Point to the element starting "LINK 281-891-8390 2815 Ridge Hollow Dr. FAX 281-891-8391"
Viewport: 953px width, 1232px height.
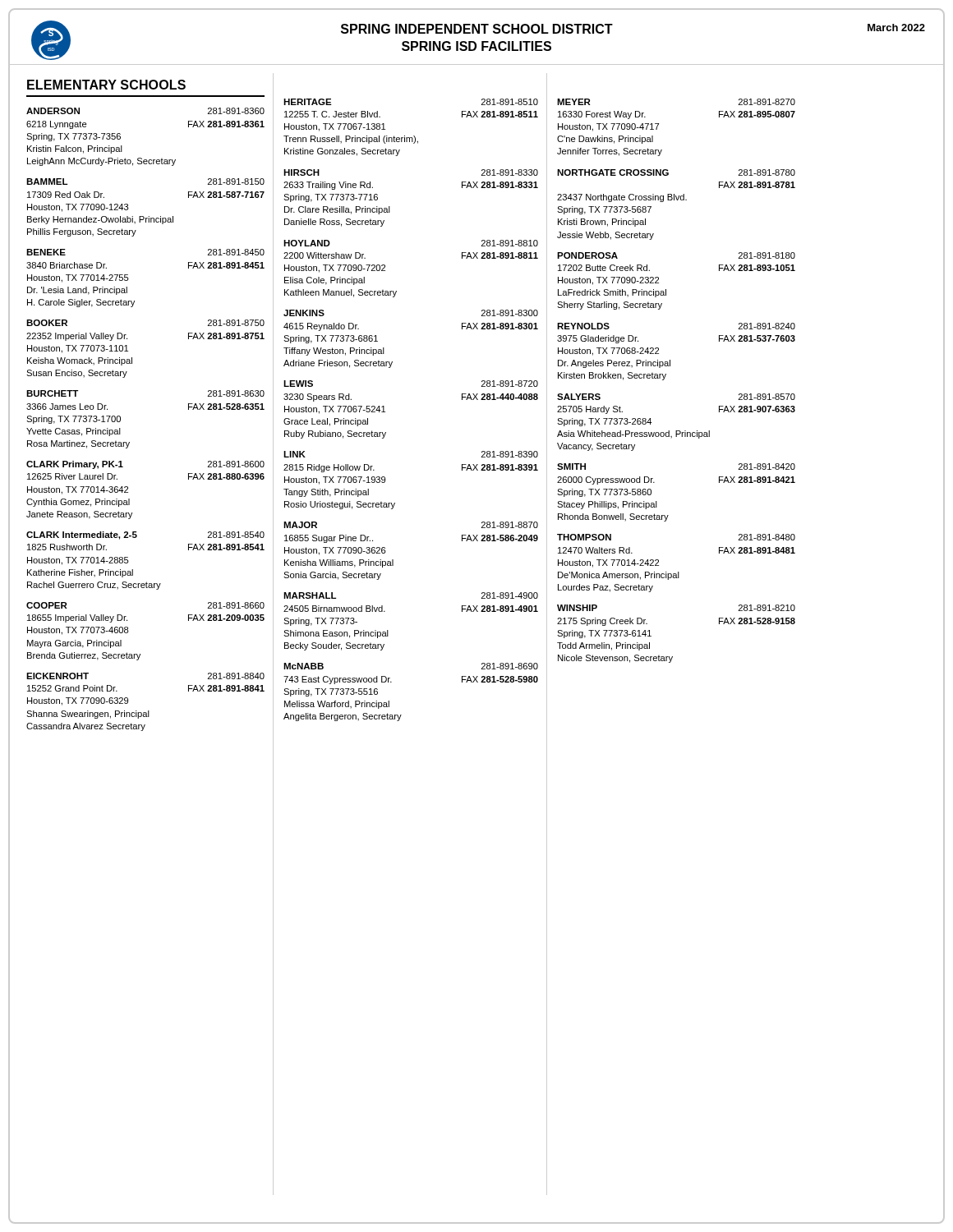[x=295, y=454]
